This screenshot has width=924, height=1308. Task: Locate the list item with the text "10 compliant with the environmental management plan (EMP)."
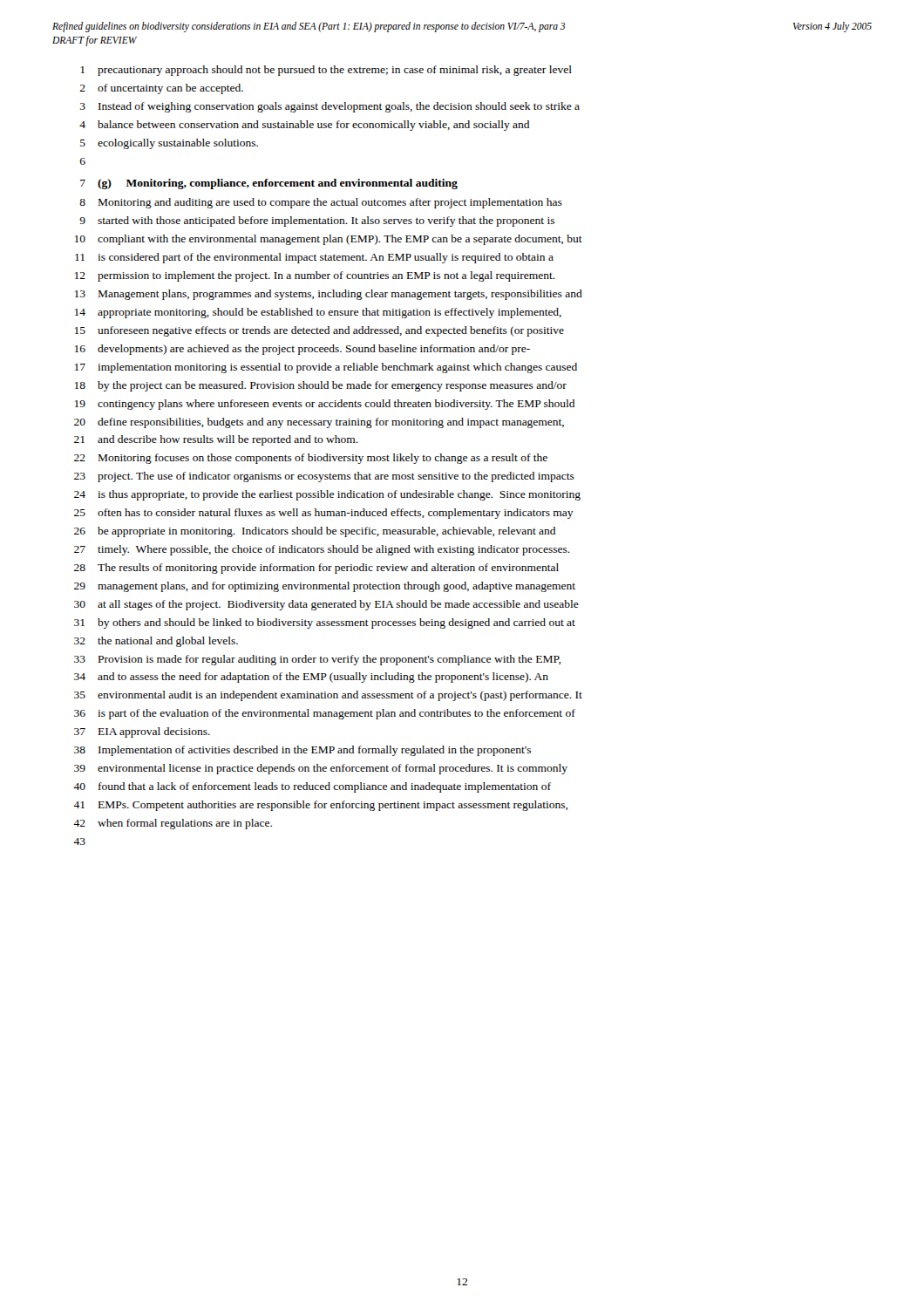[x=462, y=240]
